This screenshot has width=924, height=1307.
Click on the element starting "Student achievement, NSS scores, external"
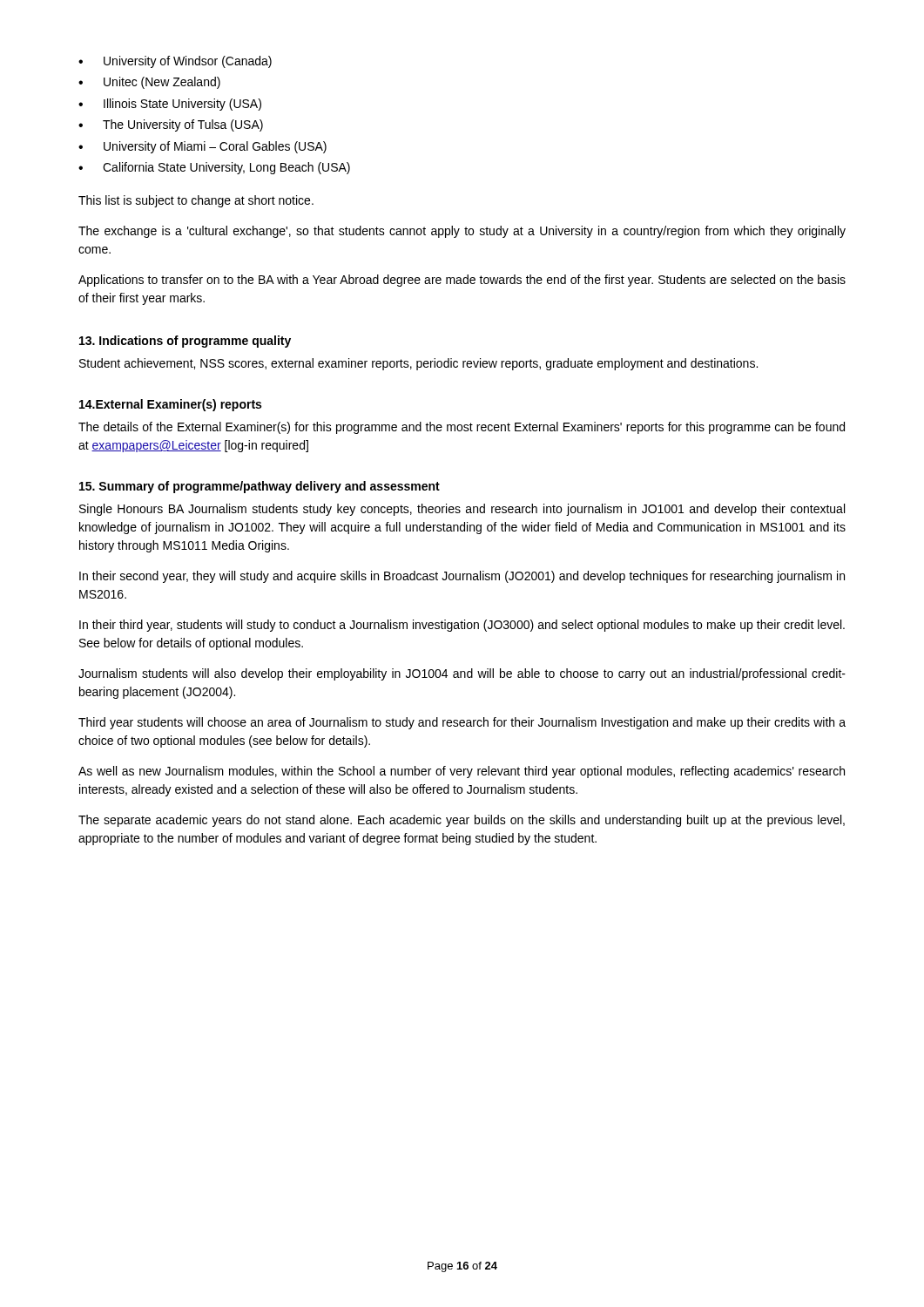coord(462,364)
